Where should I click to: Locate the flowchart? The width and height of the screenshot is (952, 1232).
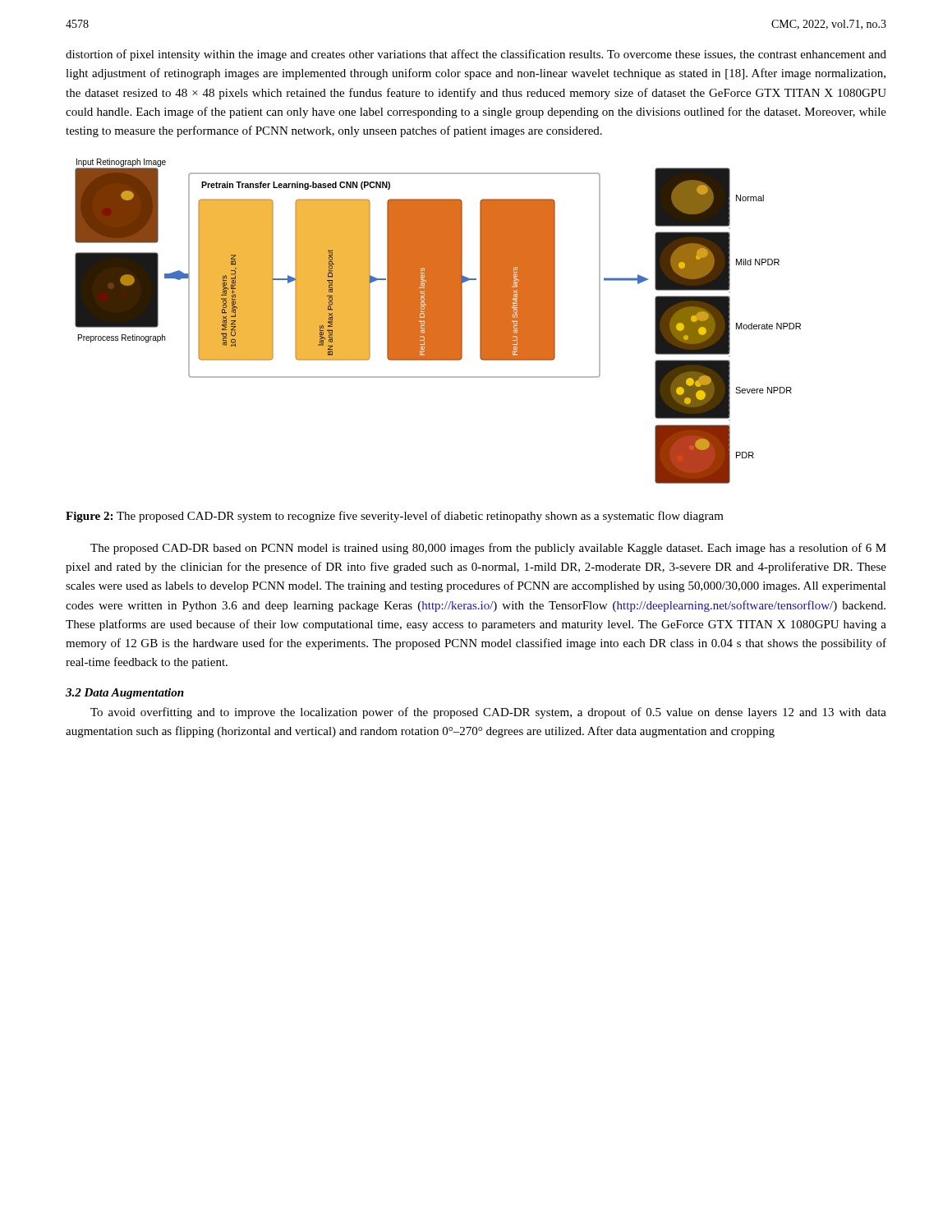coord(476,327)
